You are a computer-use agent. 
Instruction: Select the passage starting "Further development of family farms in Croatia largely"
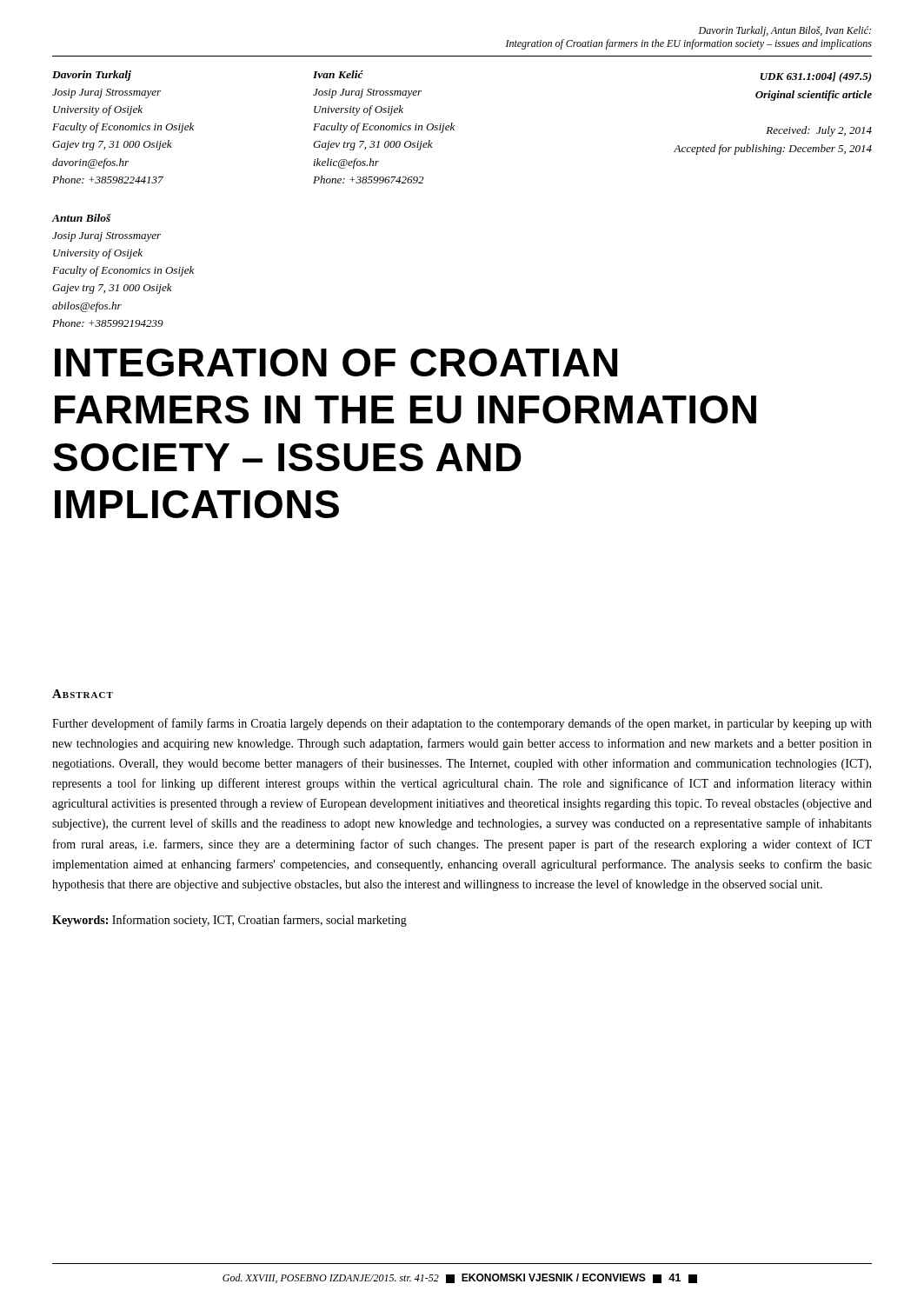point(462,804)
